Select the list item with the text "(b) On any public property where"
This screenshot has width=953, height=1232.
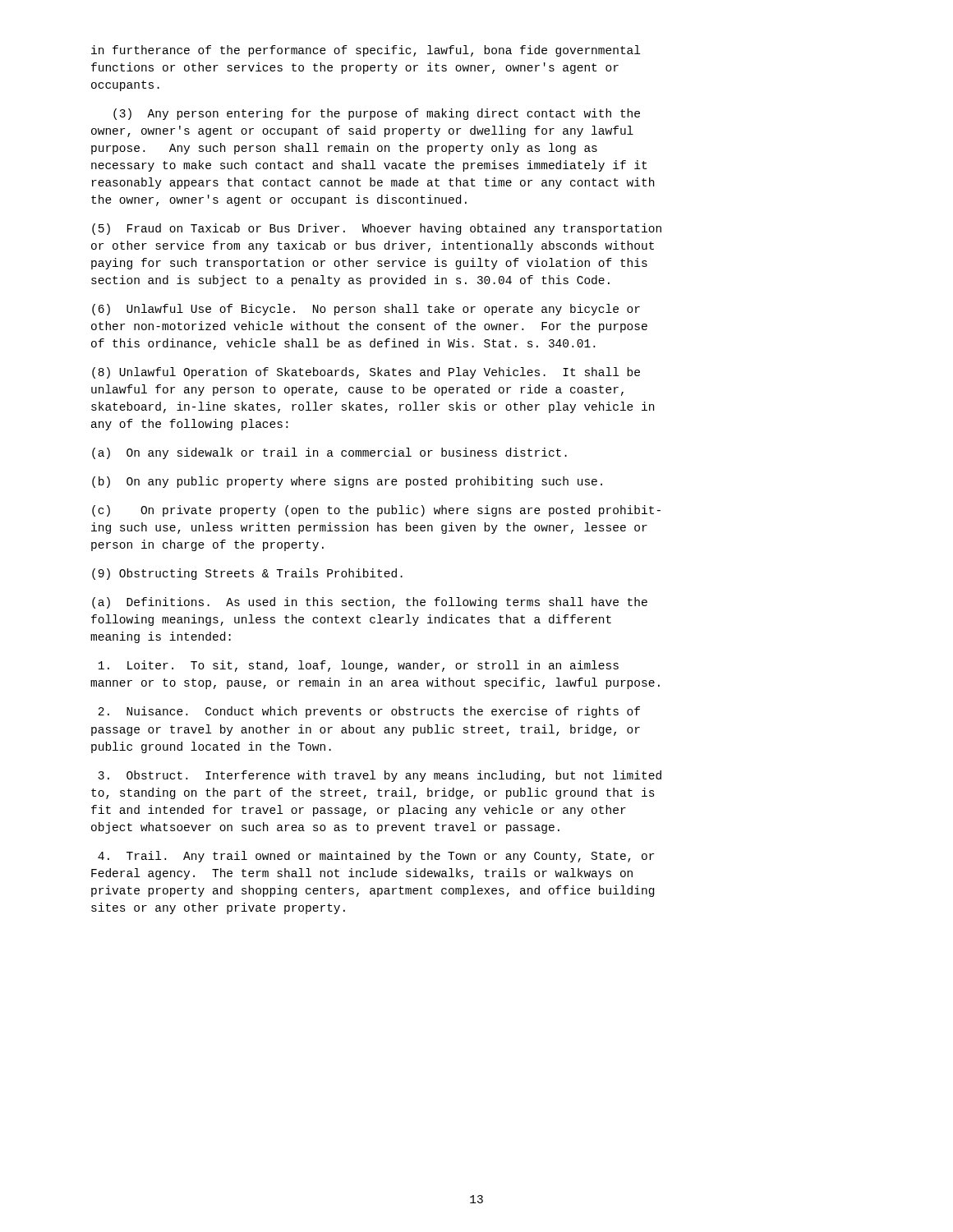click(x=348, y=482)
